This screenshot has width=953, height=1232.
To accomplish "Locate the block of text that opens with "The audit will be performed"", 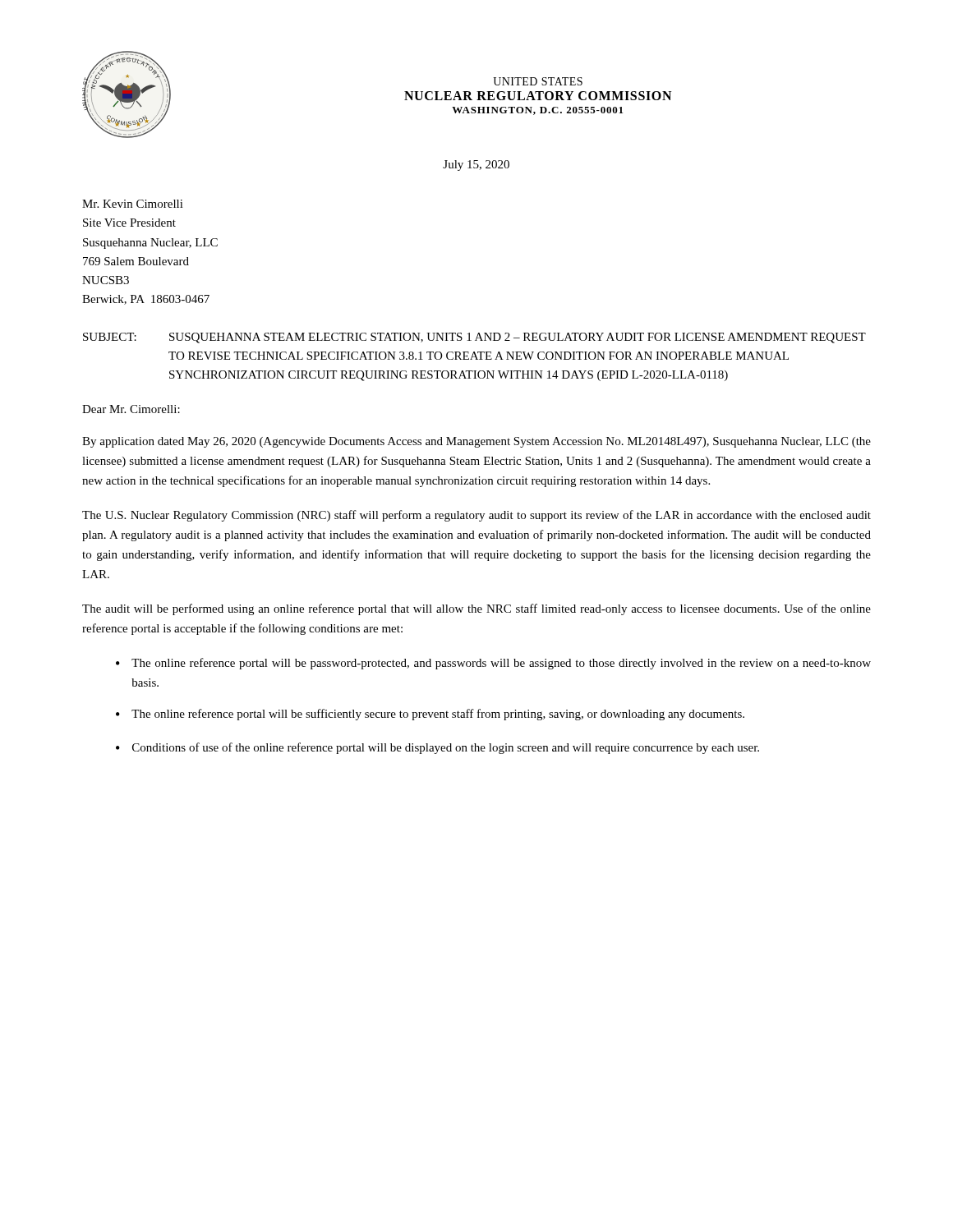I will tap(476, 619).
